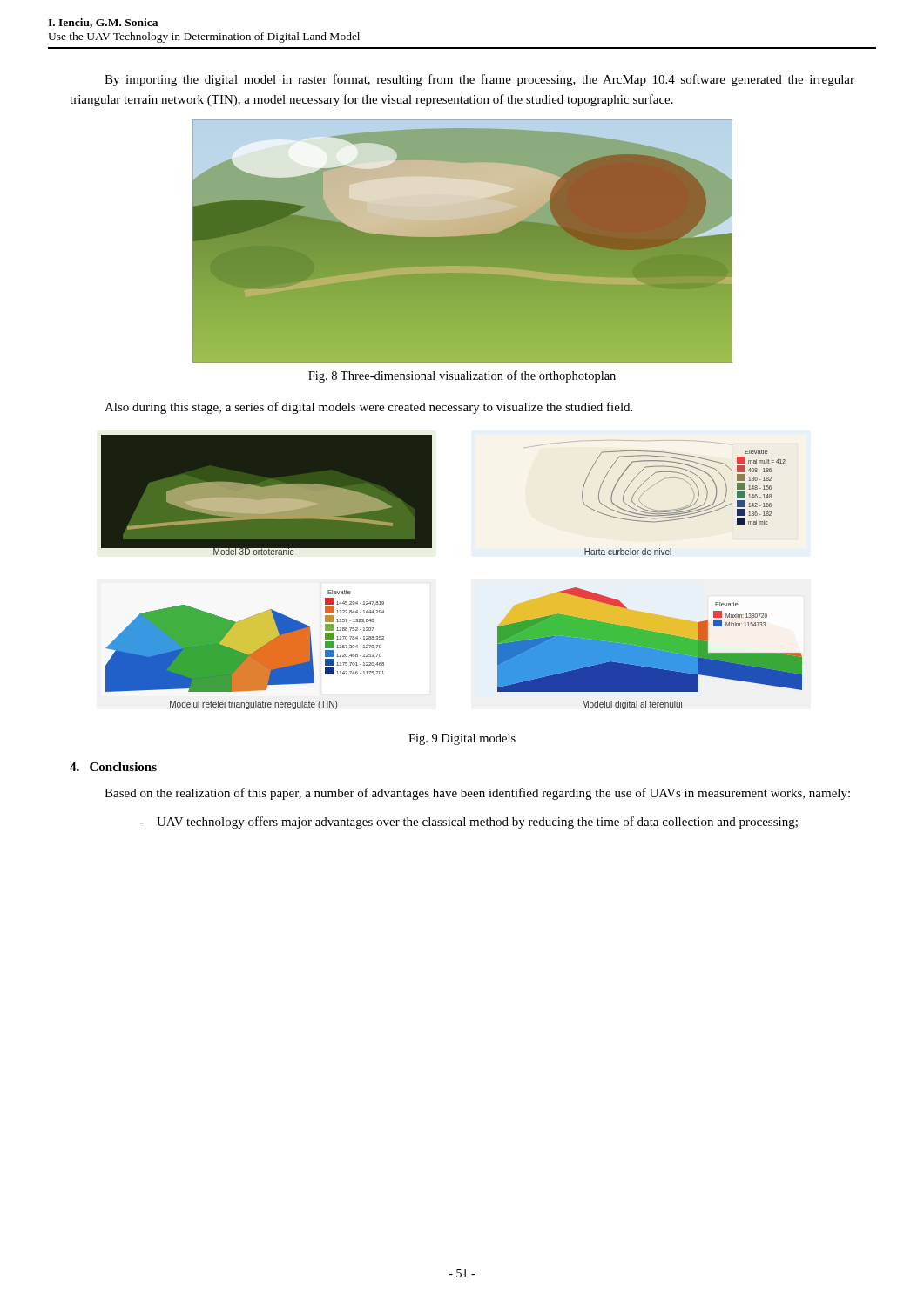The width and height of the screenshot is (924, 1307).
Task: Navigate to the text starting "By importing the digital model in"
Action: coord(462,89)
